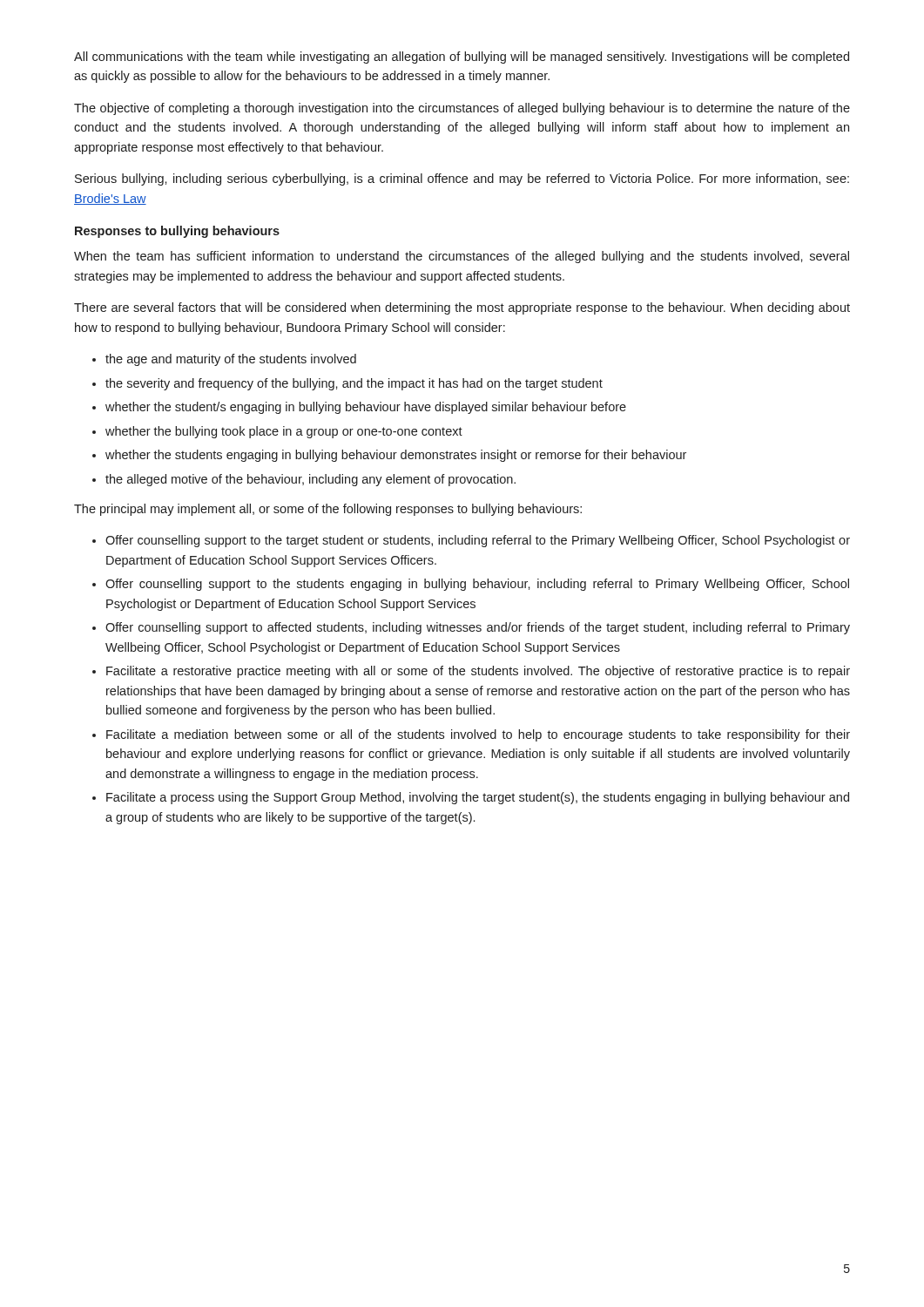Find the block on this page that starts "The objective of completing"
The image size is (924, 1307).
click(462, 128)
